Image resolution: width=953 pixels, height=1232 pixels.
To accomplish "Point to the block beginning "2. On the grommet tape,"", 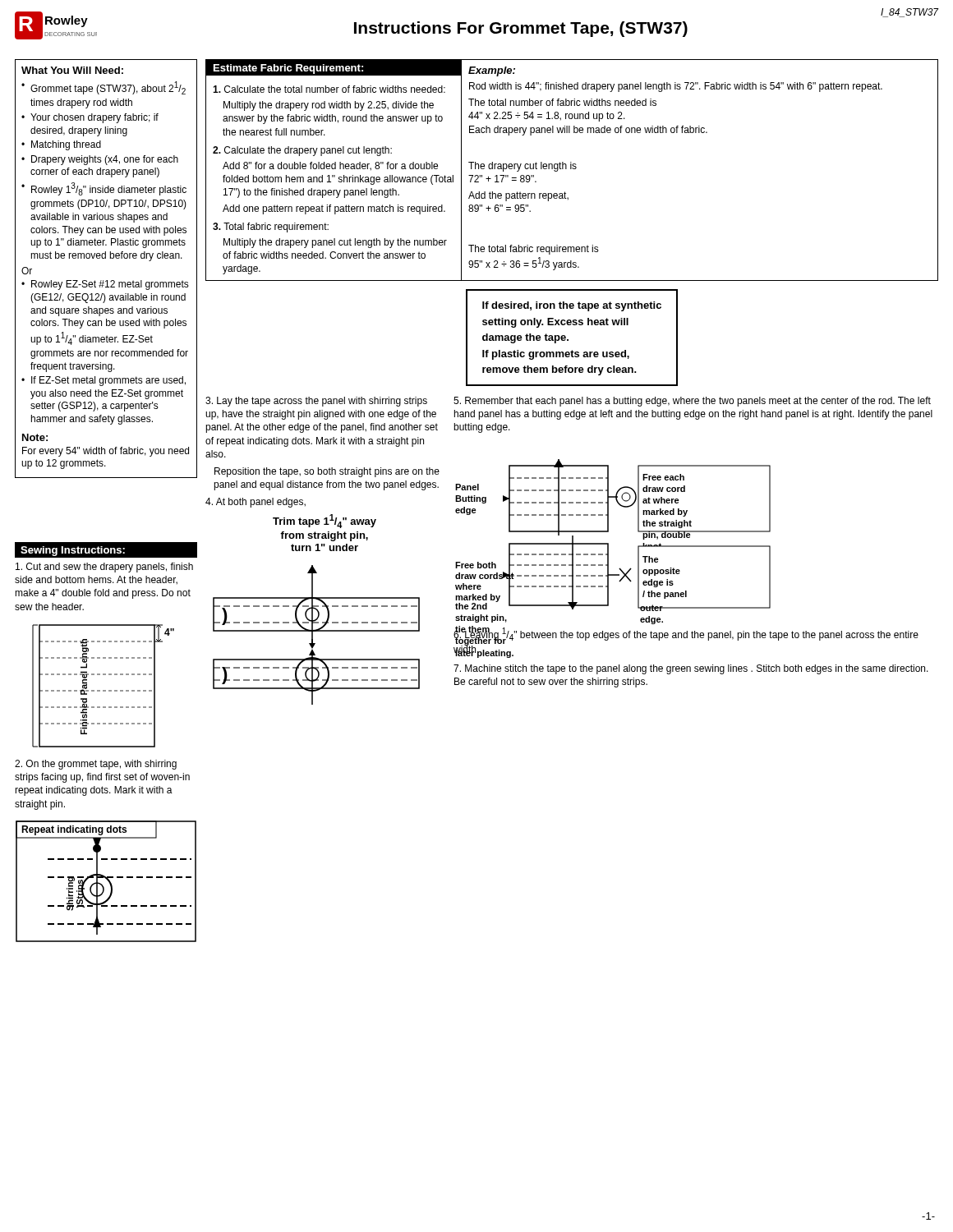I will pyautogui.click(x=102, y=784).
